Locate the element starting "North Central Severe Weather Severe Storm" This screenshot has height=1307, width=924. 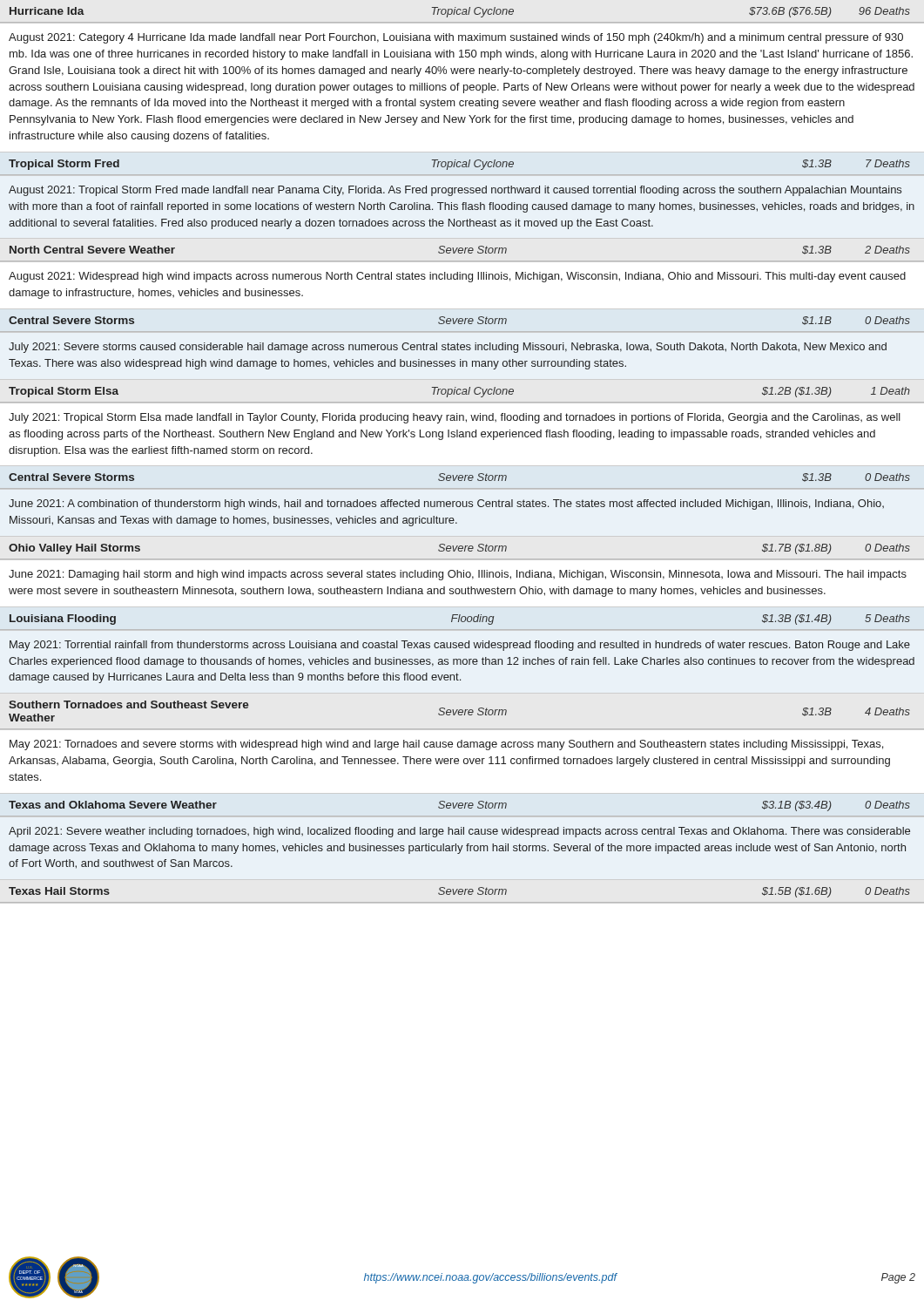[x=462, y=250]
